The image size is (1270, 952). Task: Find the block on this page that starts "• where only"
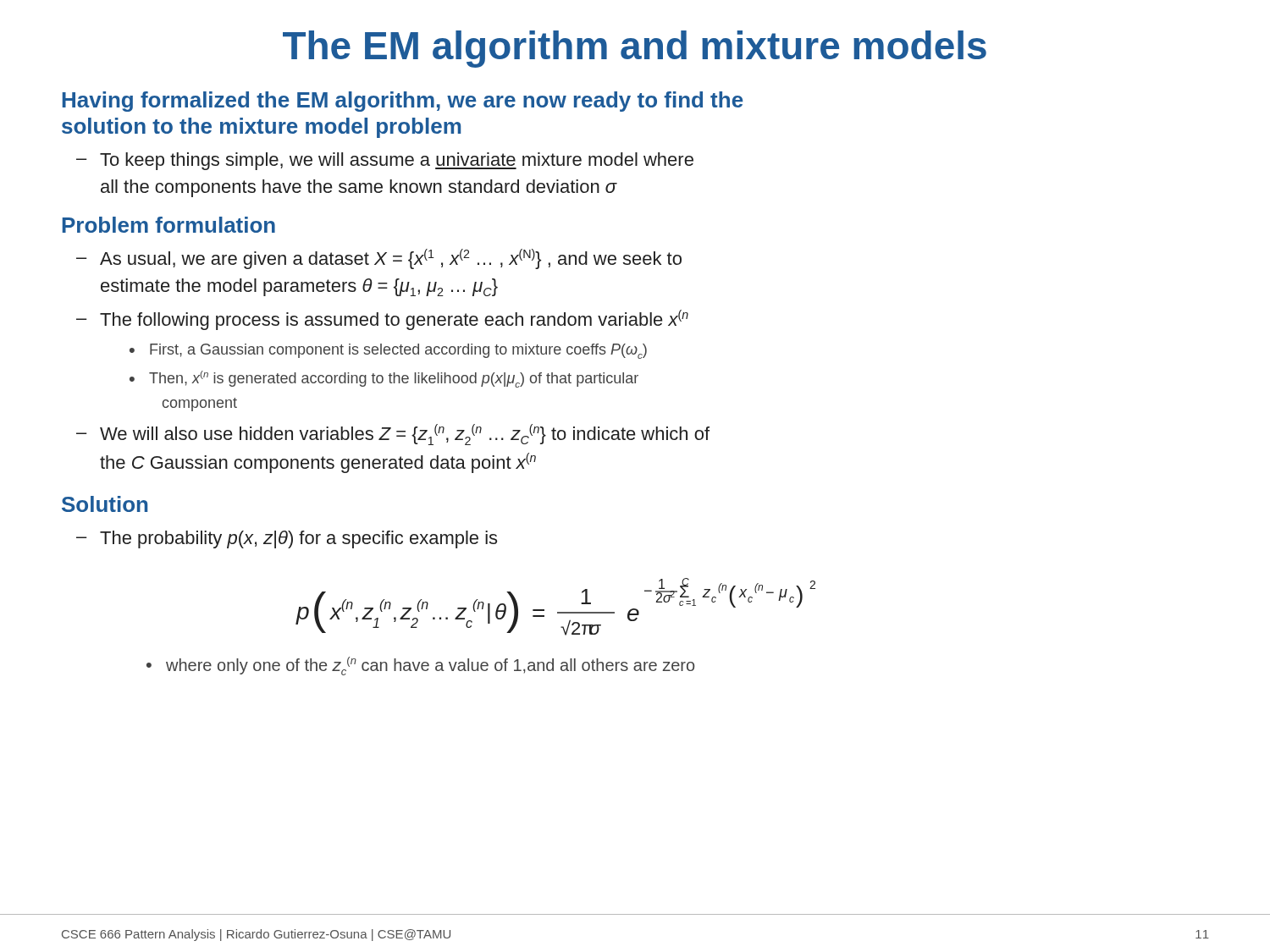click(420, 667)
